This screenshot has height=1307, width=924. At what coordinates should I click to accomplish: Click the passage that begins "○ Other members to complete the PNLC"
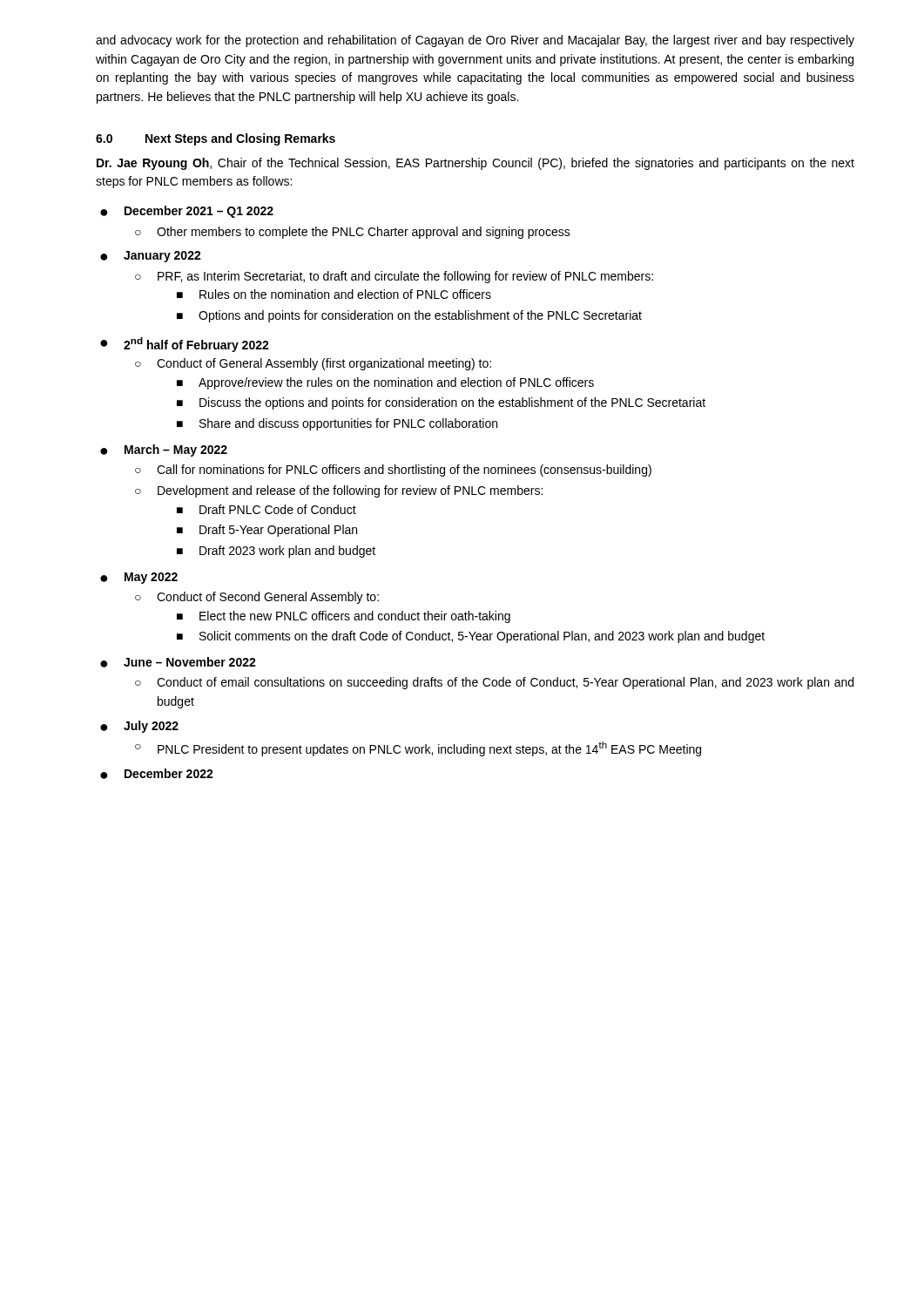pos(352,232)
